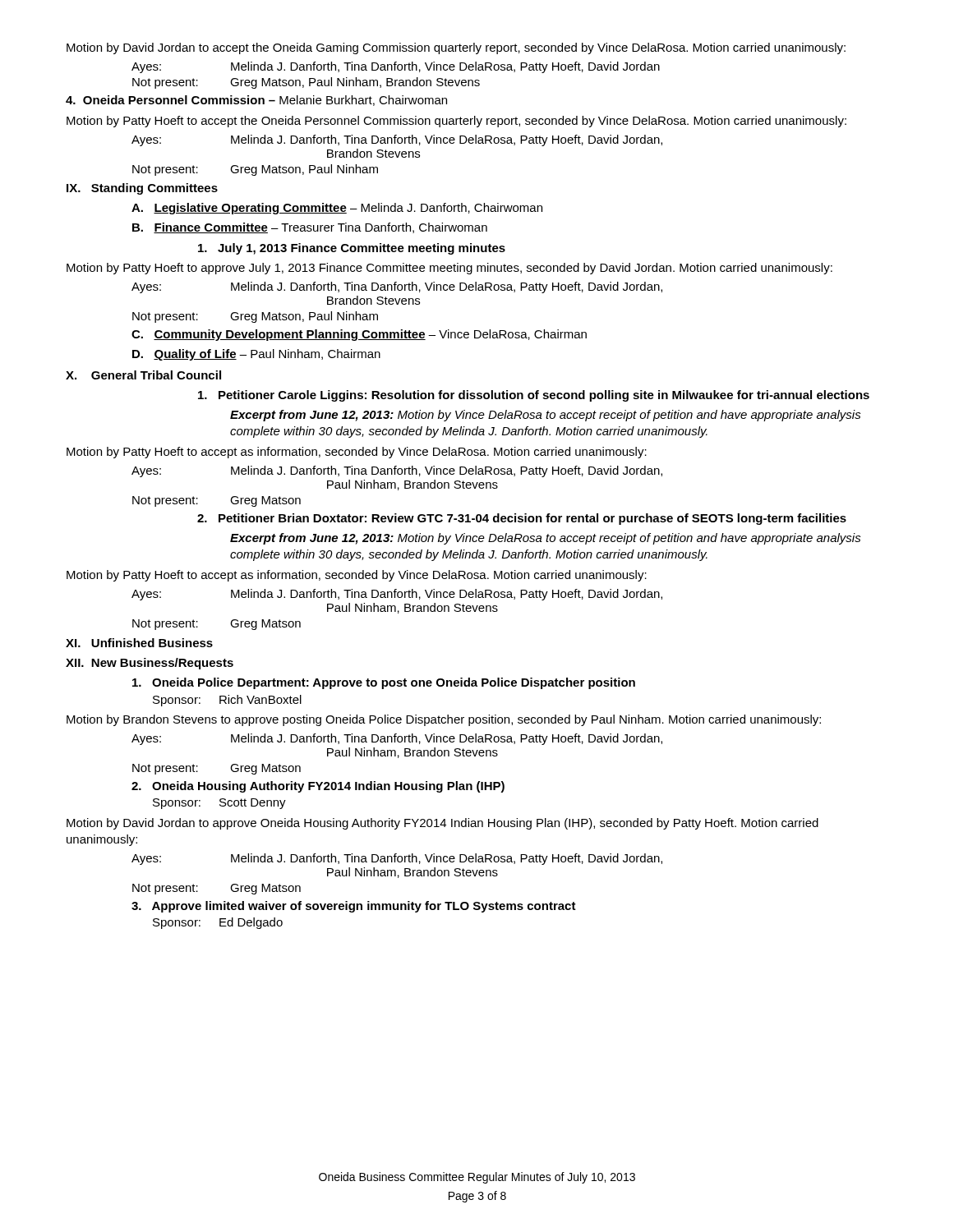Viewport: 954px width, 1232px height.
Task: Locate the element starting "XII. New Business/Requests"
Action: (x=150, y=664)
